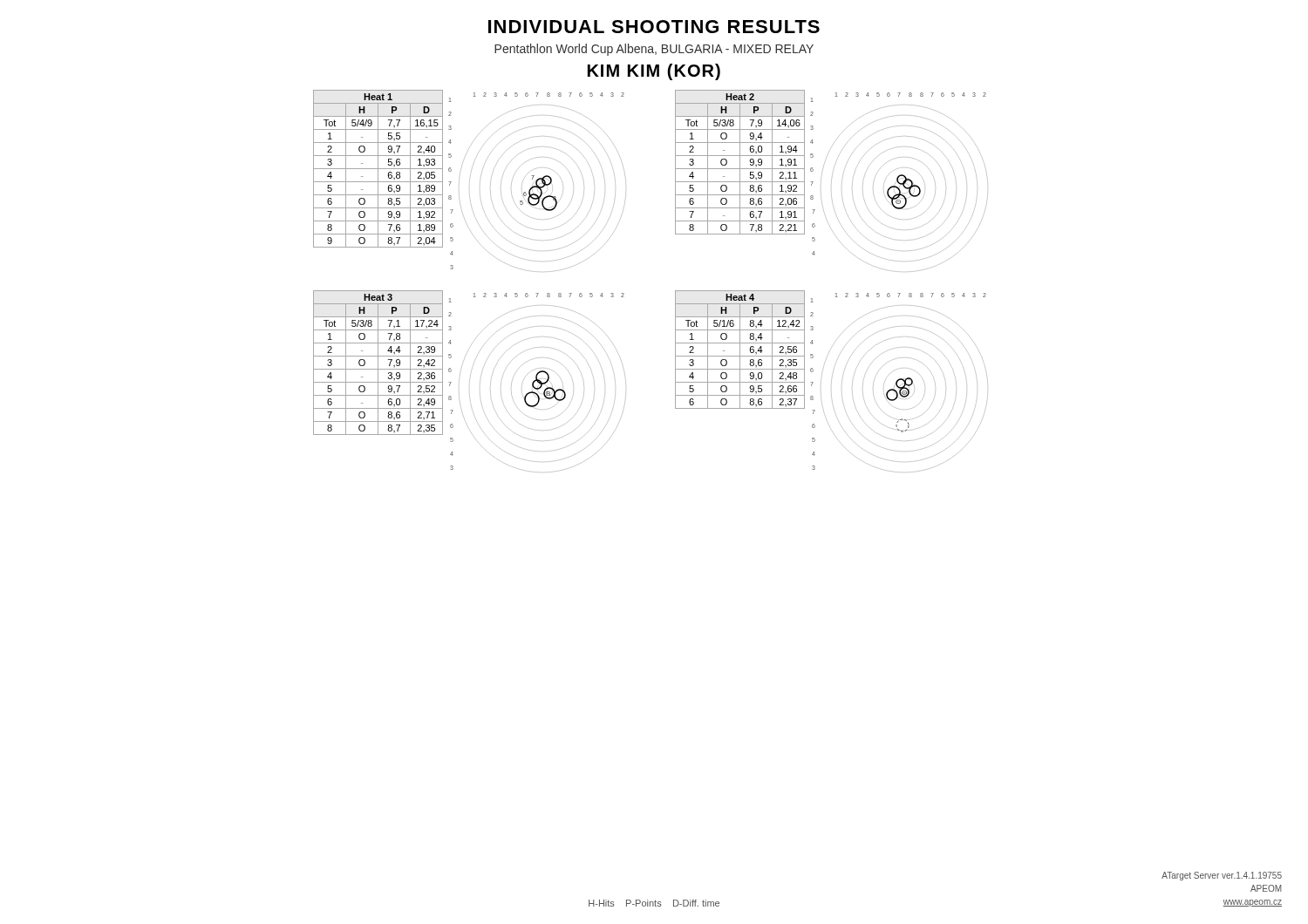The height and width of the screenshot is (924, 1308).
Task: Where does it say "Pentathlon World Cup Albena, BULGARIA - MIXED RELAY"?
Action: 654,49
